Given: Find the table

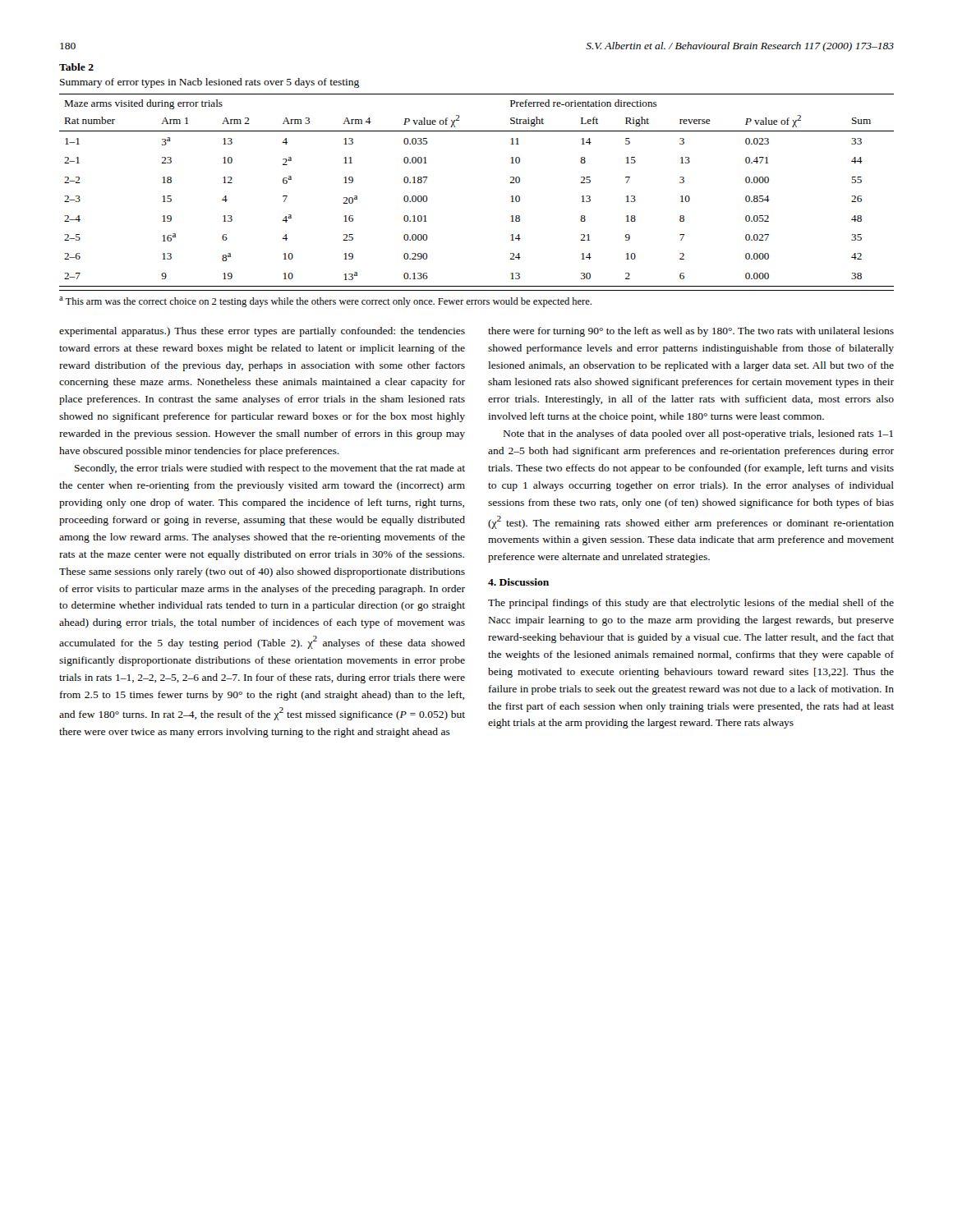Looking at the screenshot, I should click(476, 190).
